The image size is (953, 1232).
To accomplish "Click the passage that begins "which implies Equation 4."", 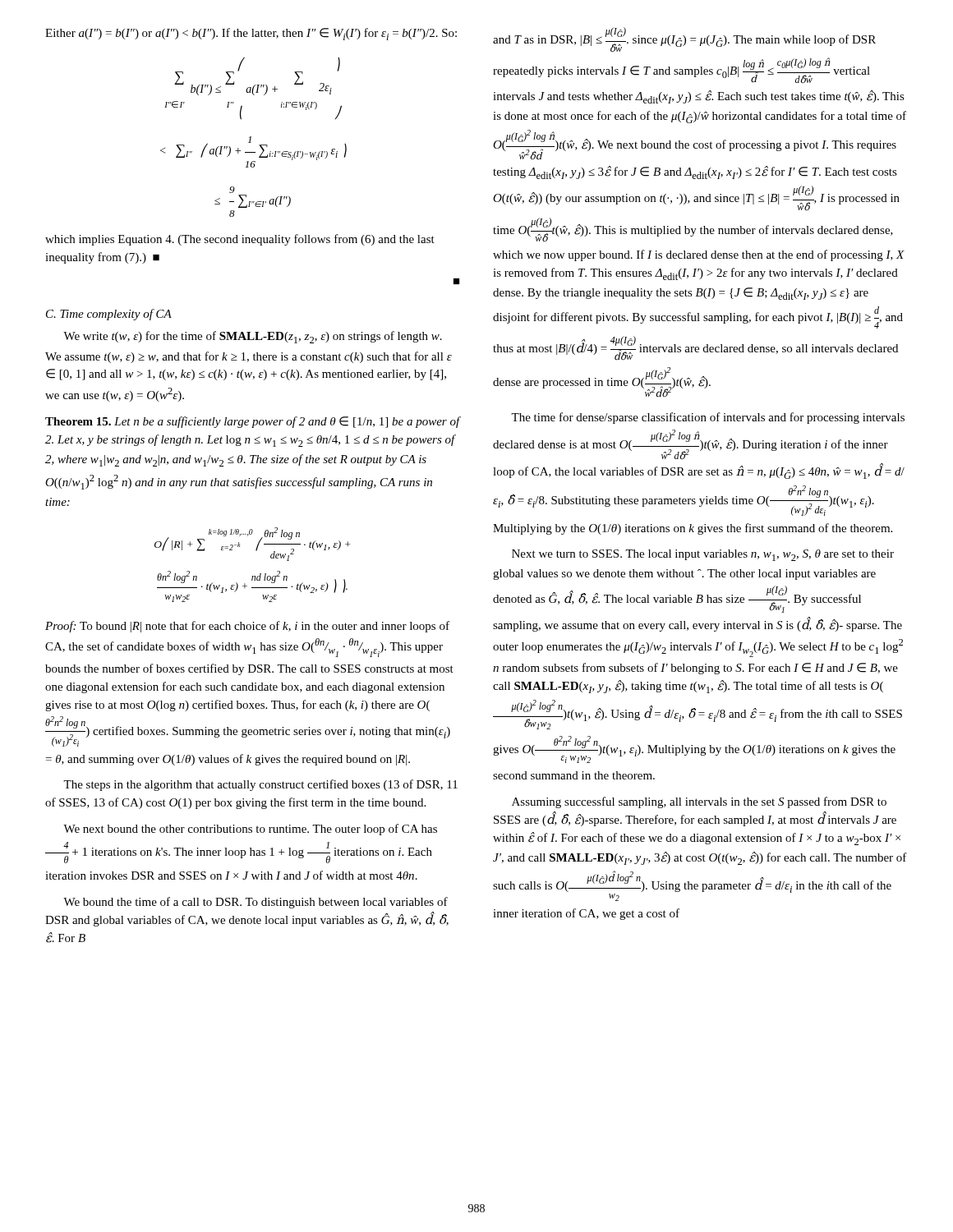I will (240, 240).
